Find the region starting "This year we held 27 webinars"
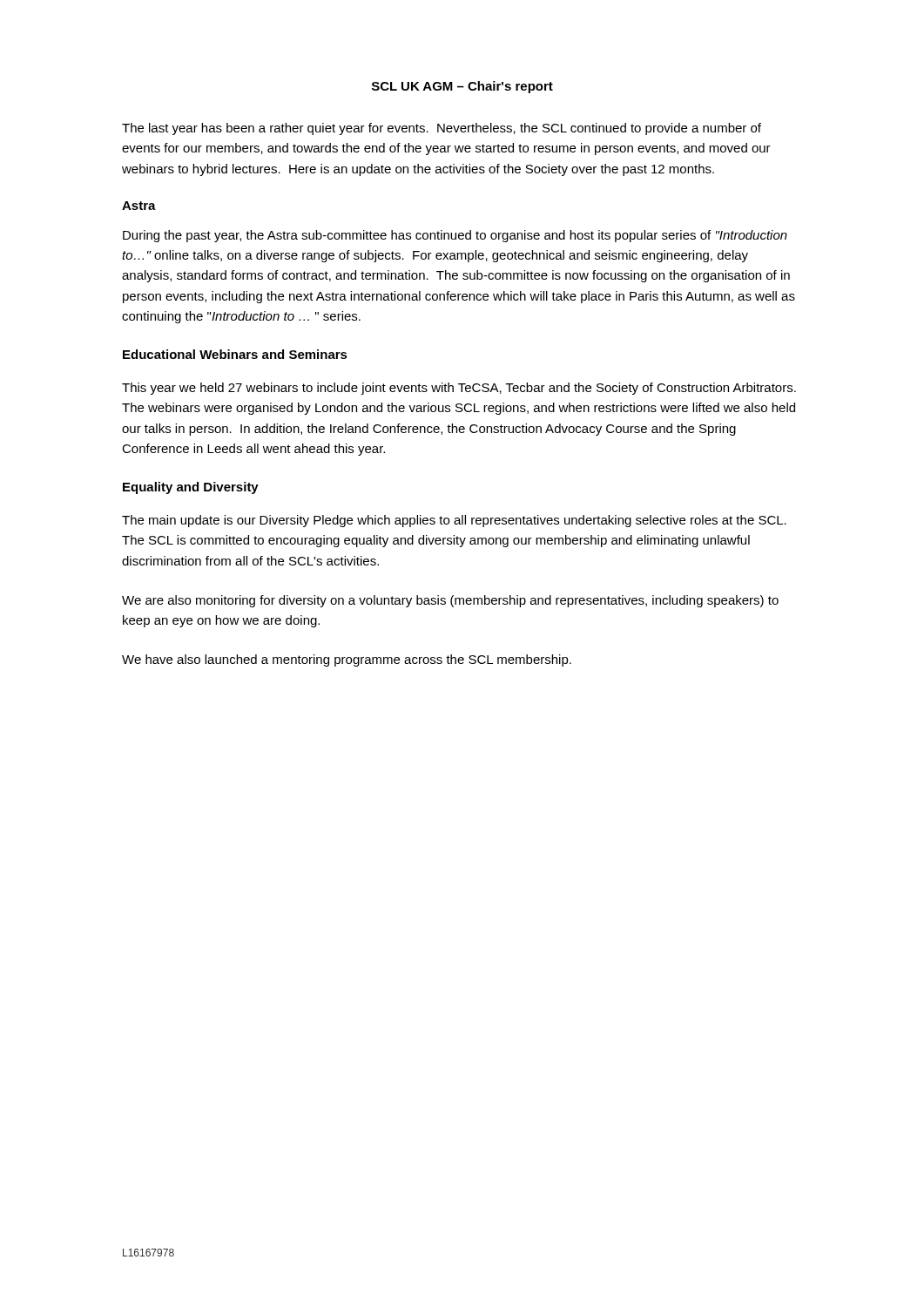Screen dimensions: 1307x924 coord(461,418)
